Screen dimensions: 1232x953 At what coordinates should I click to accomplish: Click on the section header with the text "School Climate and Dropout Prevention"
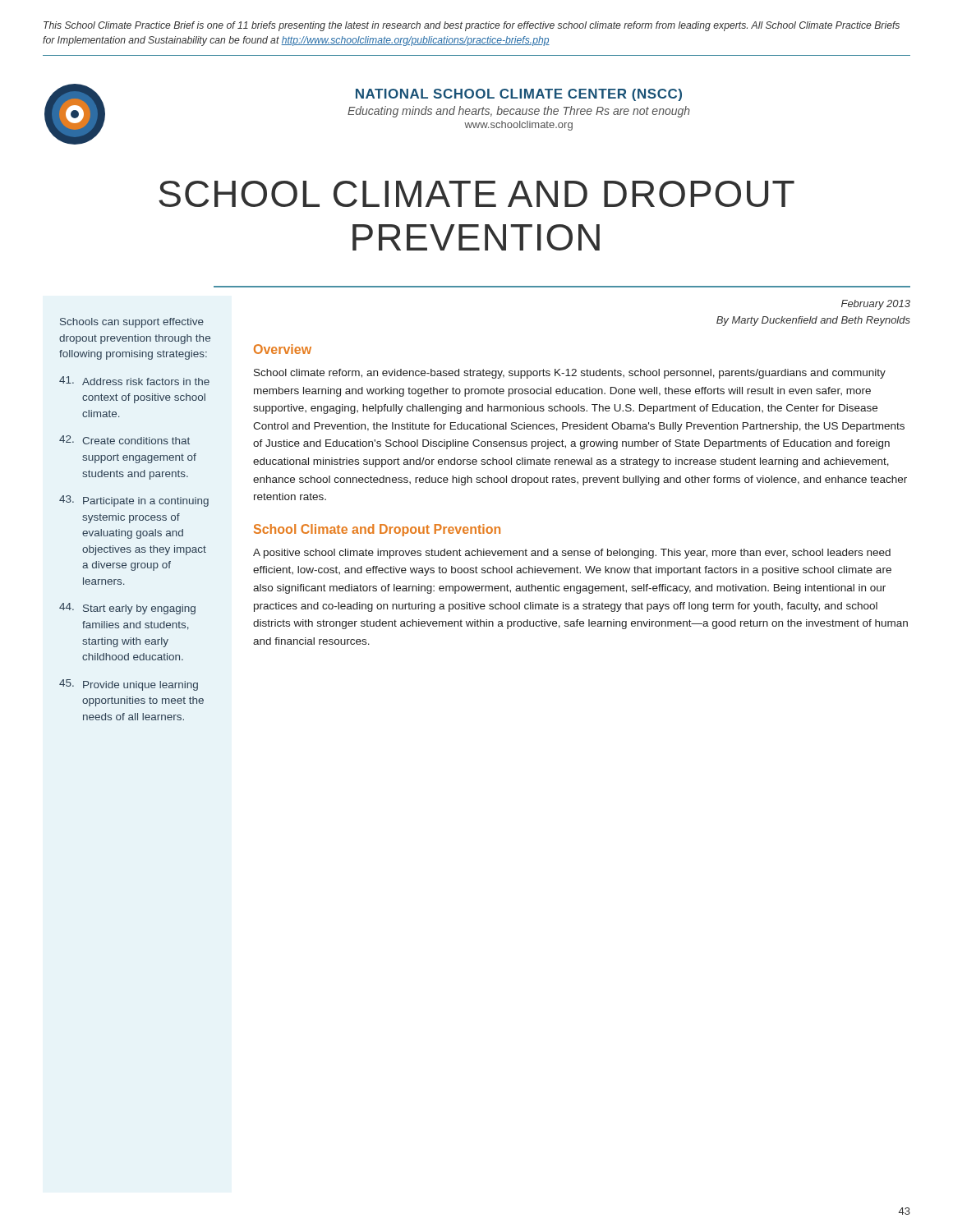pyautogui.click(x=377, y=529)
